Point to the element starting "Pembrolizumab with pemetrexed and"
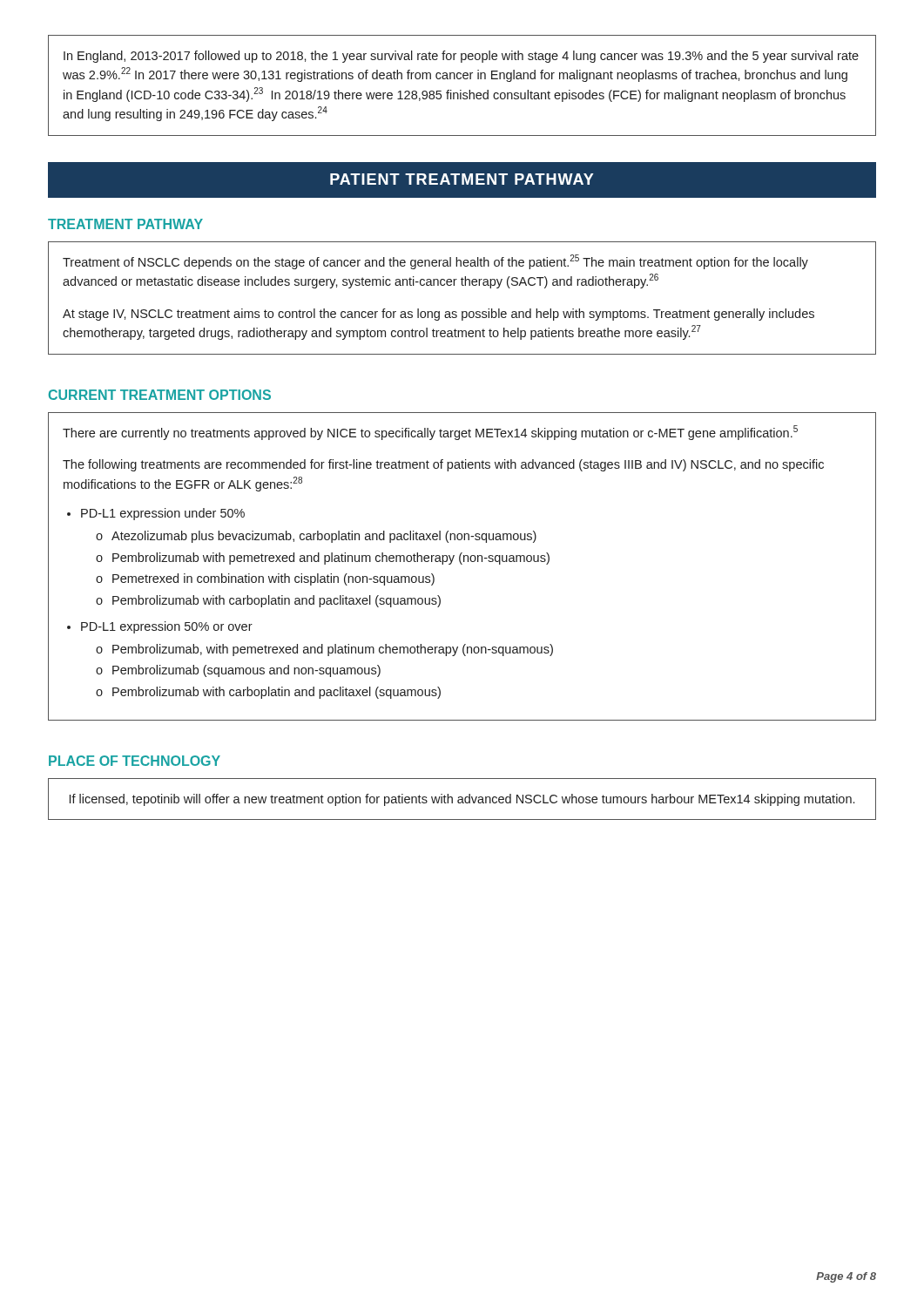The height and width of the screenshot is (1307, 924). point(331,557)
